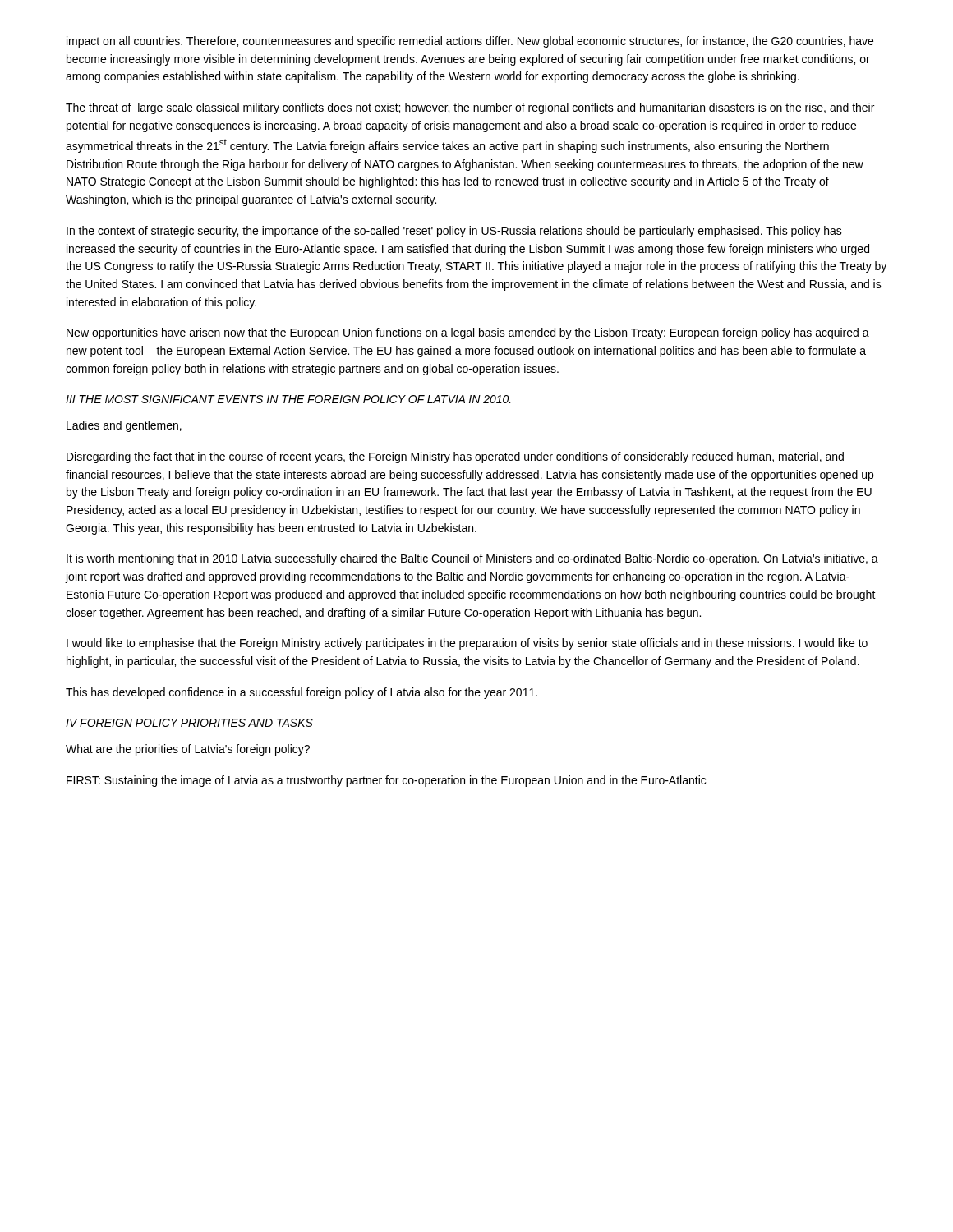Click the passage that begins "What are the priorities of Latvia's"

tap(188, 749)
